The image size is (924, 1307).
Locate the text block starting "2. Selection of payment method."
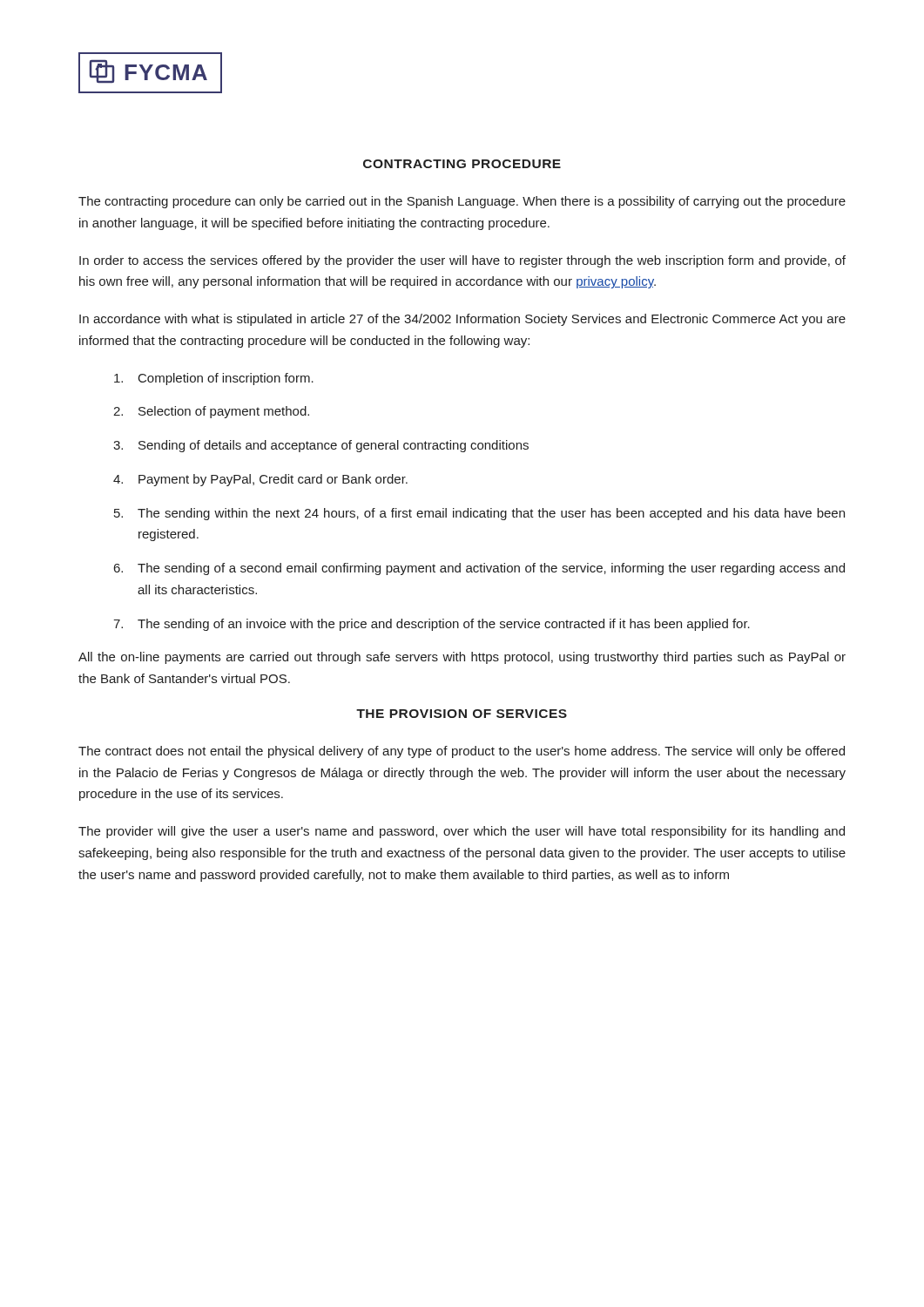point(211,412)
